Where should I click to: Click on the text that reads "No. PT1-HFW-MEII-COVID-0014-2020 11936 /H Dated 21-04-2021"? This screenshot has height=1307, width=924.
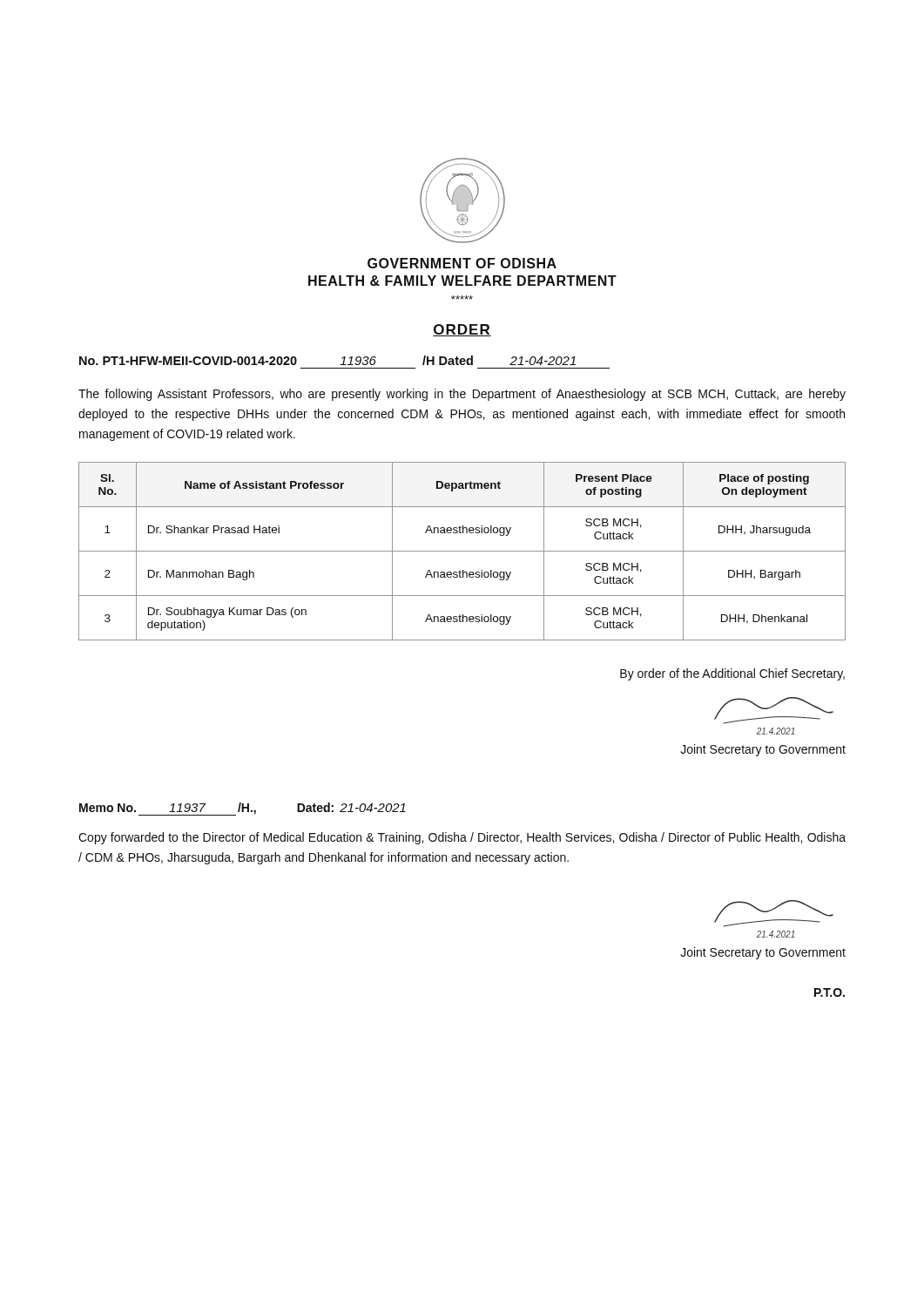(344, 361)
